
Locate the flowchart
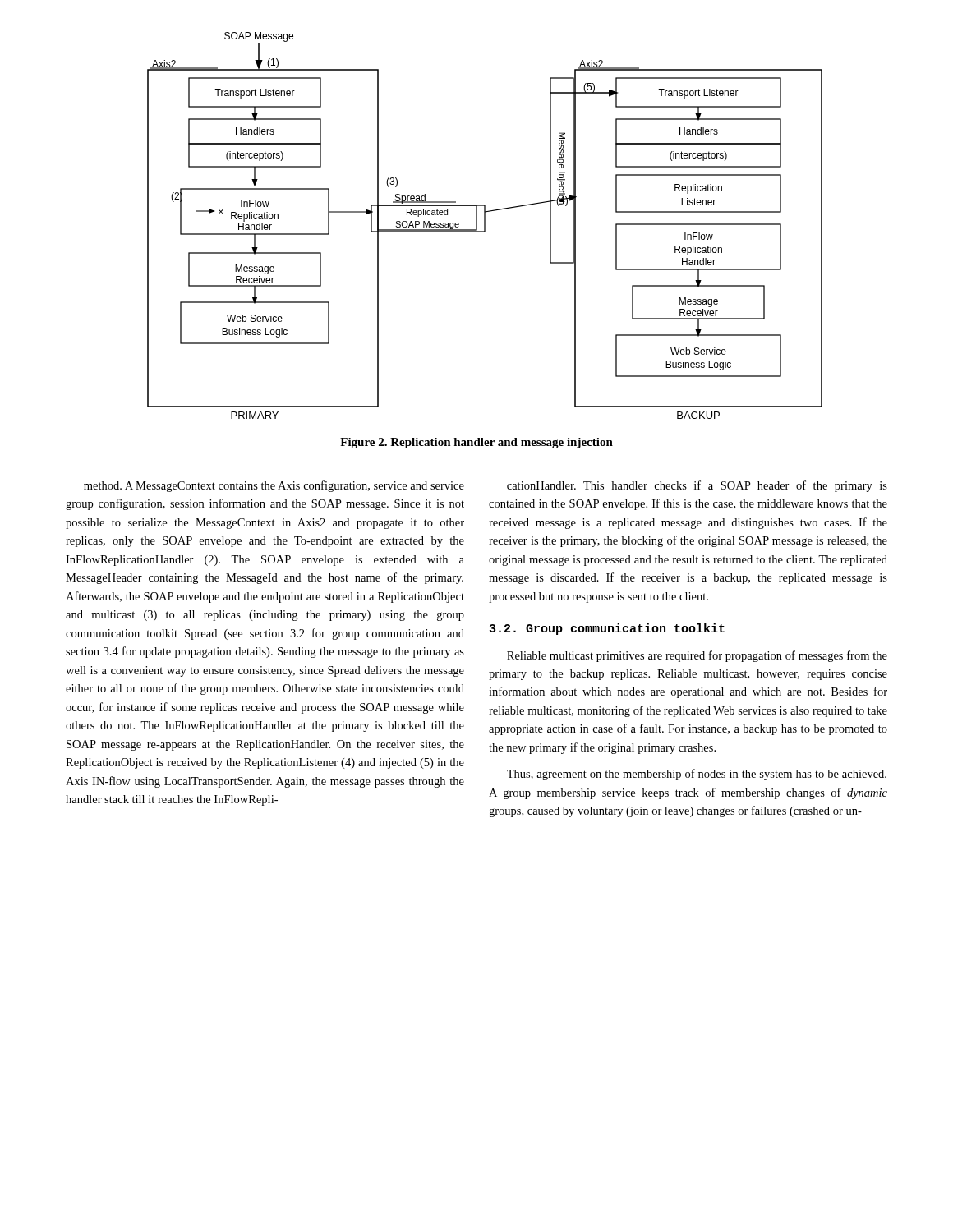[x=476, y=227]
